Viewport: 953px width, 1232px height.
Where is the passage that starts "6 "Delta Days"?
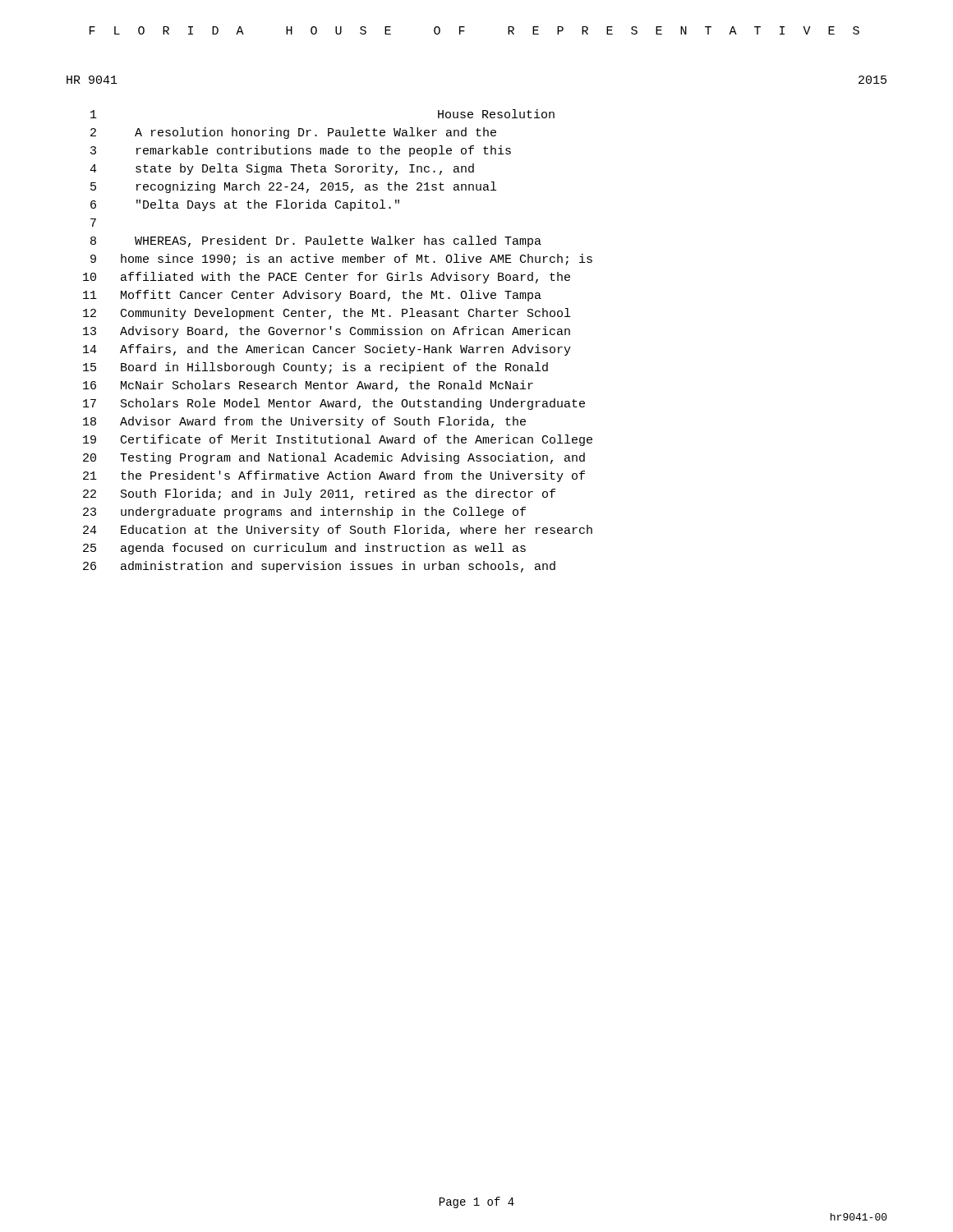(233, 206)
